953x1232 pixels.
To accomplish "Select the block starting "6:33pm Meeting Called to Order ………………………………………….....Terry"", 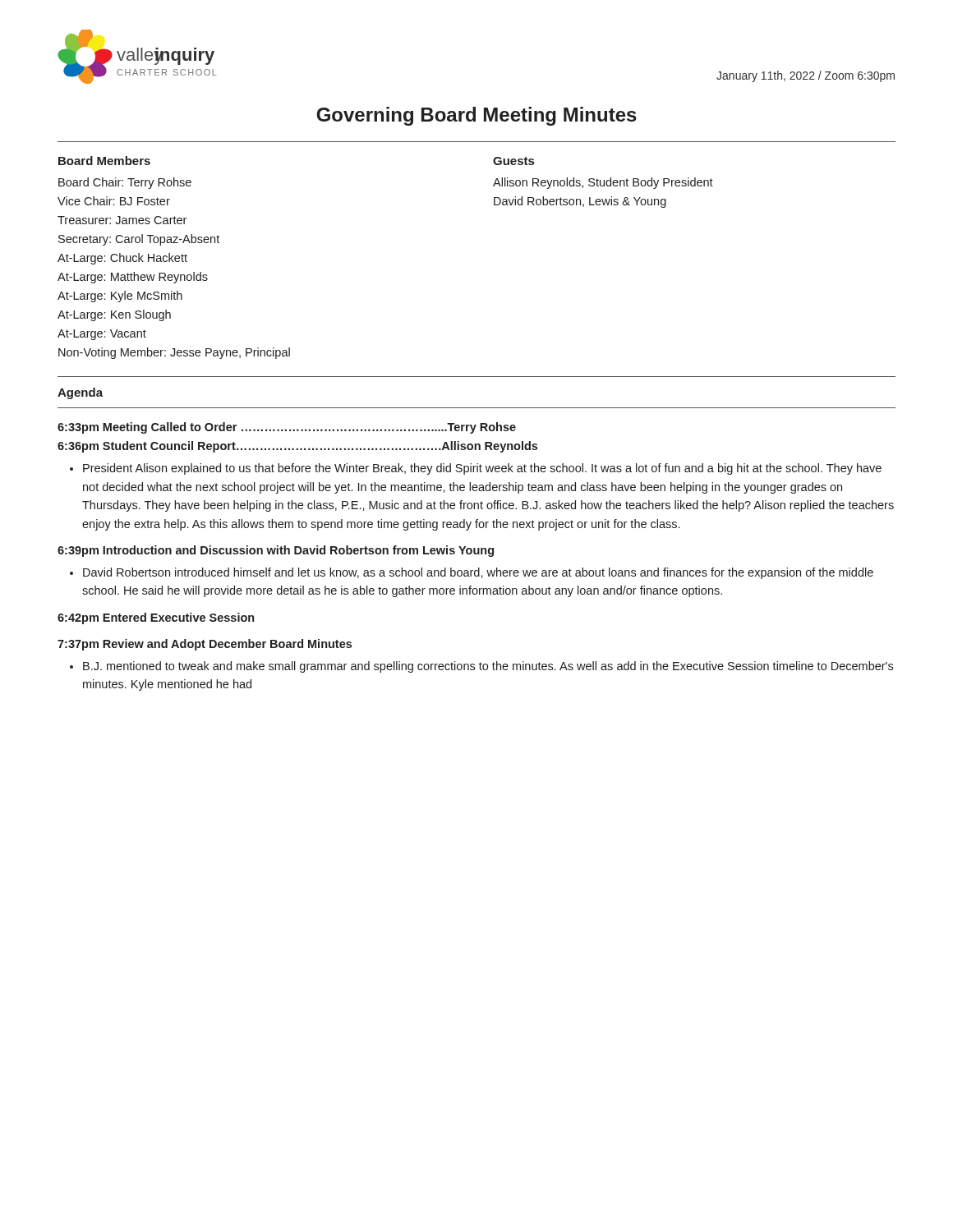I will point(287,427).
